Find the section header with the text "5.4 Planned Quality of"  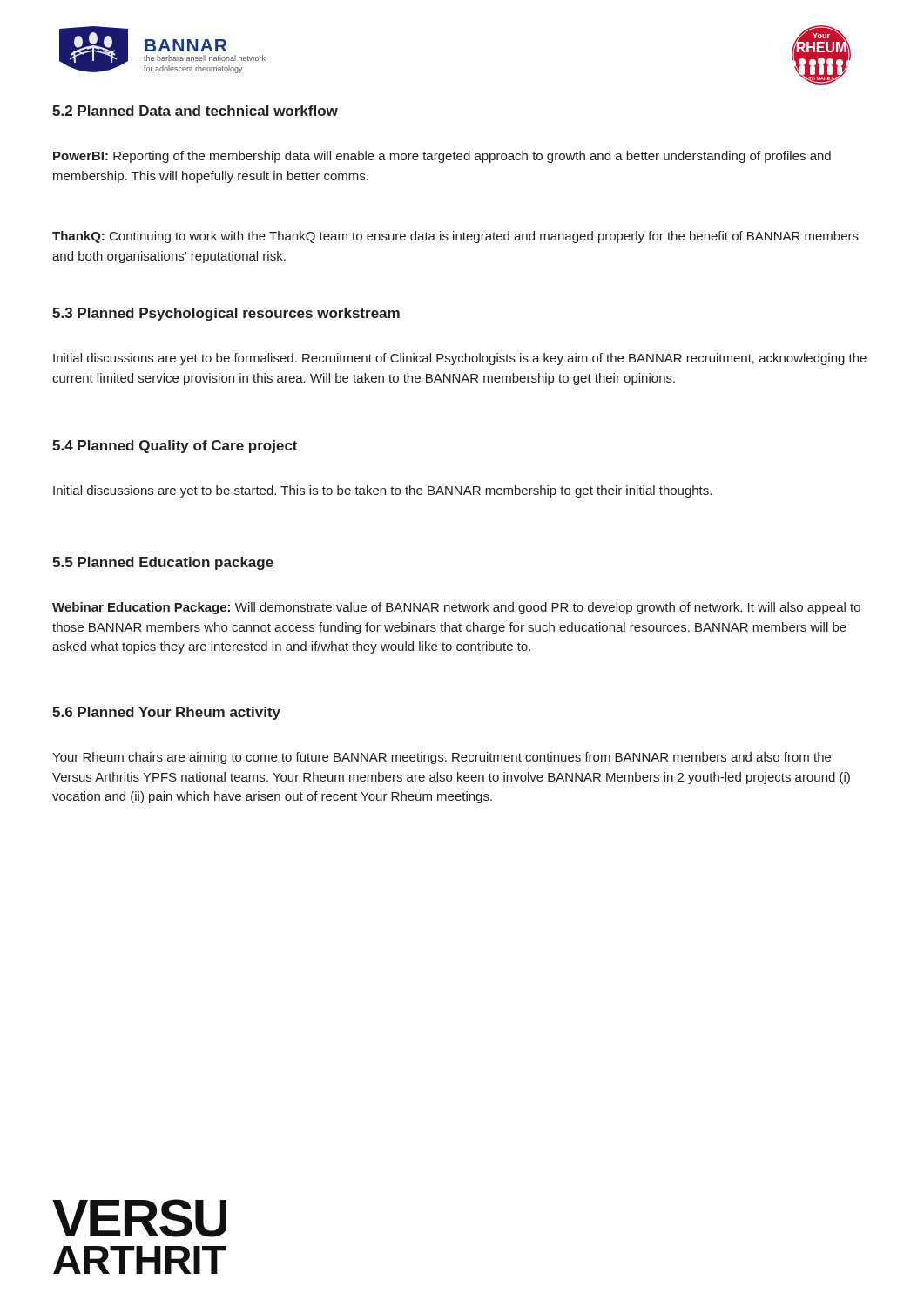point(175,446)
